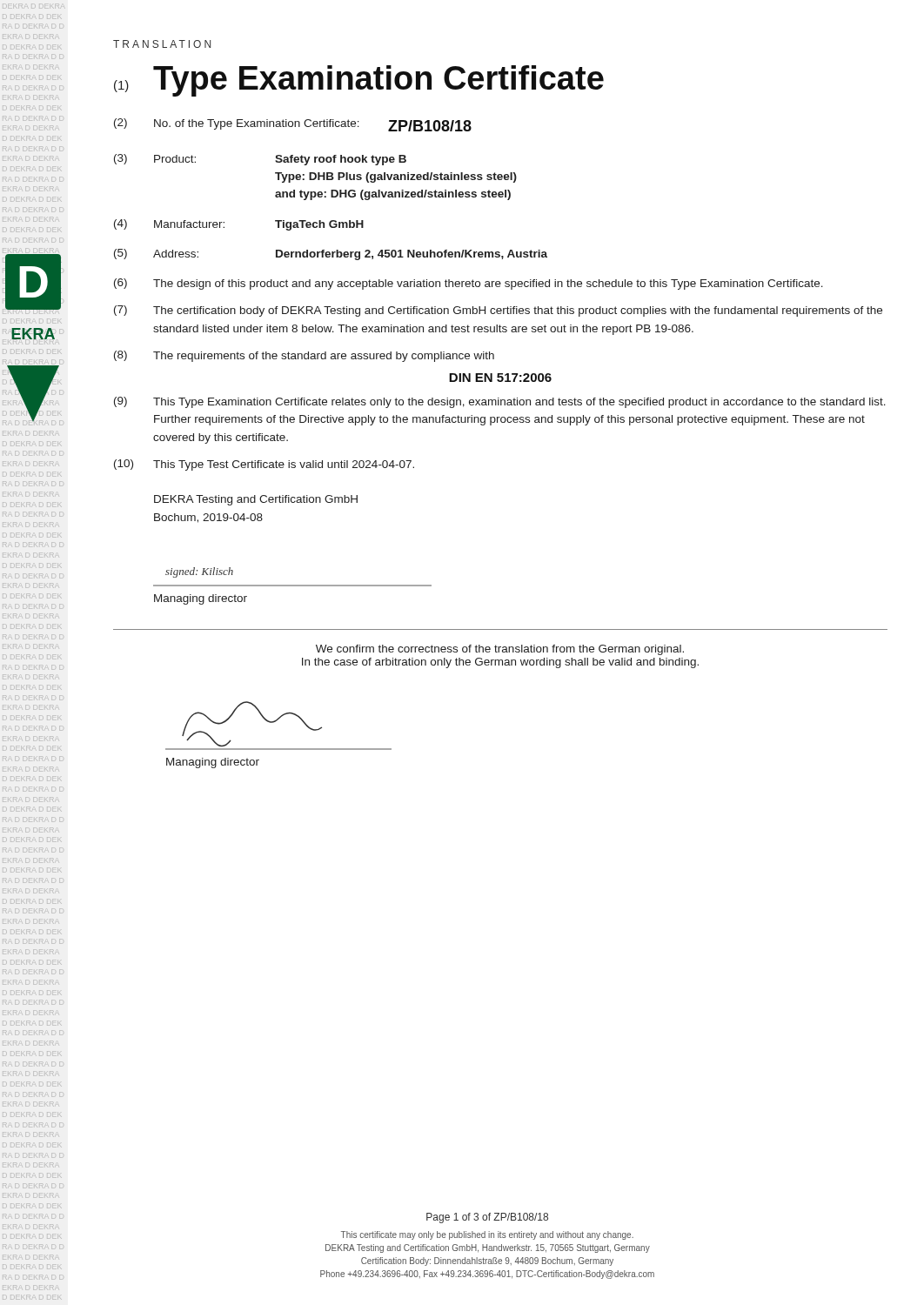The width and height of the screenshot is (924, 1305).
Task: Locate the text block starting "DIN EN 517:2006"
Action: 500,377
